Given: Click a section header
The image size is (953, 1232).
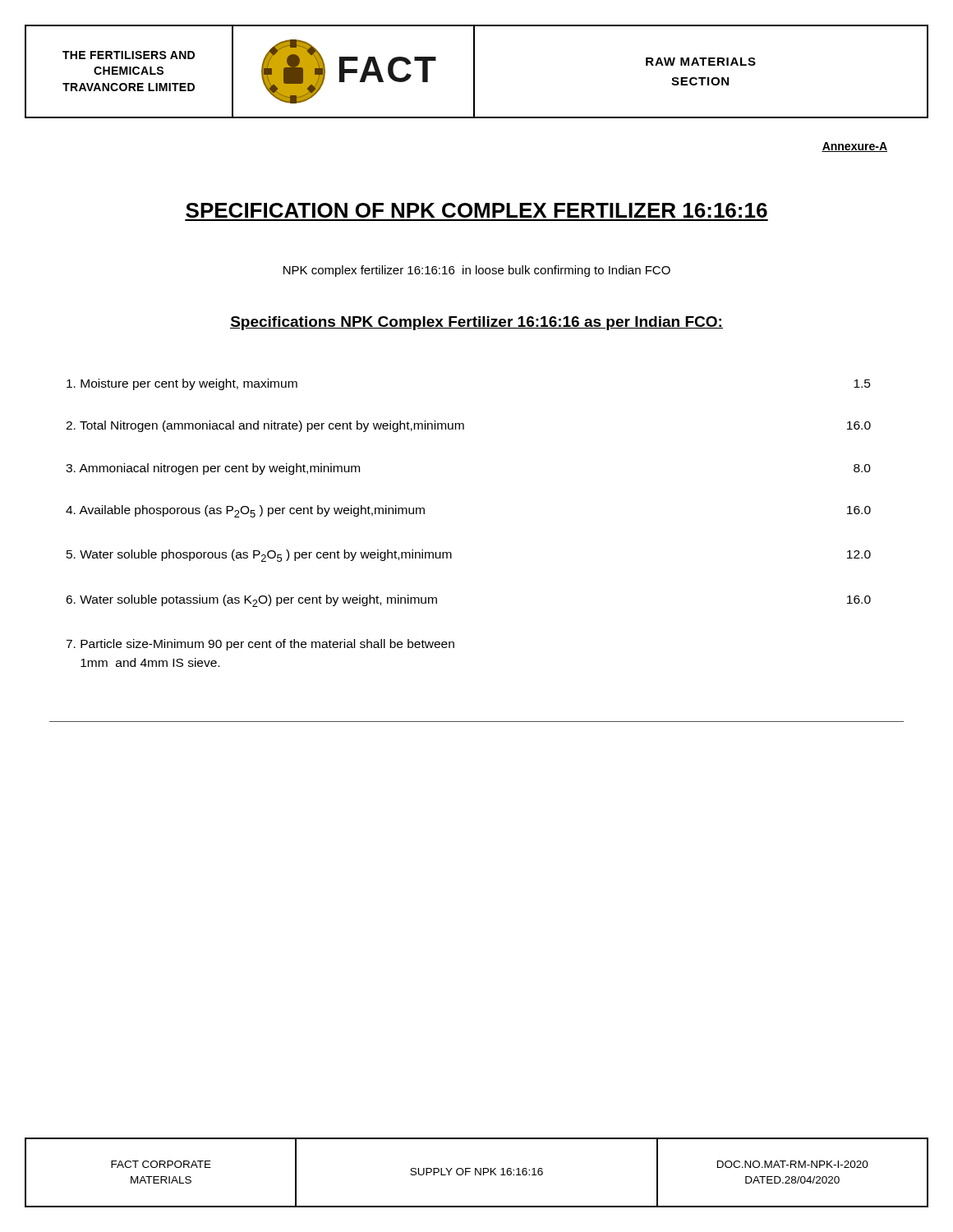Looking at the screenshot, I should point(476,322).
